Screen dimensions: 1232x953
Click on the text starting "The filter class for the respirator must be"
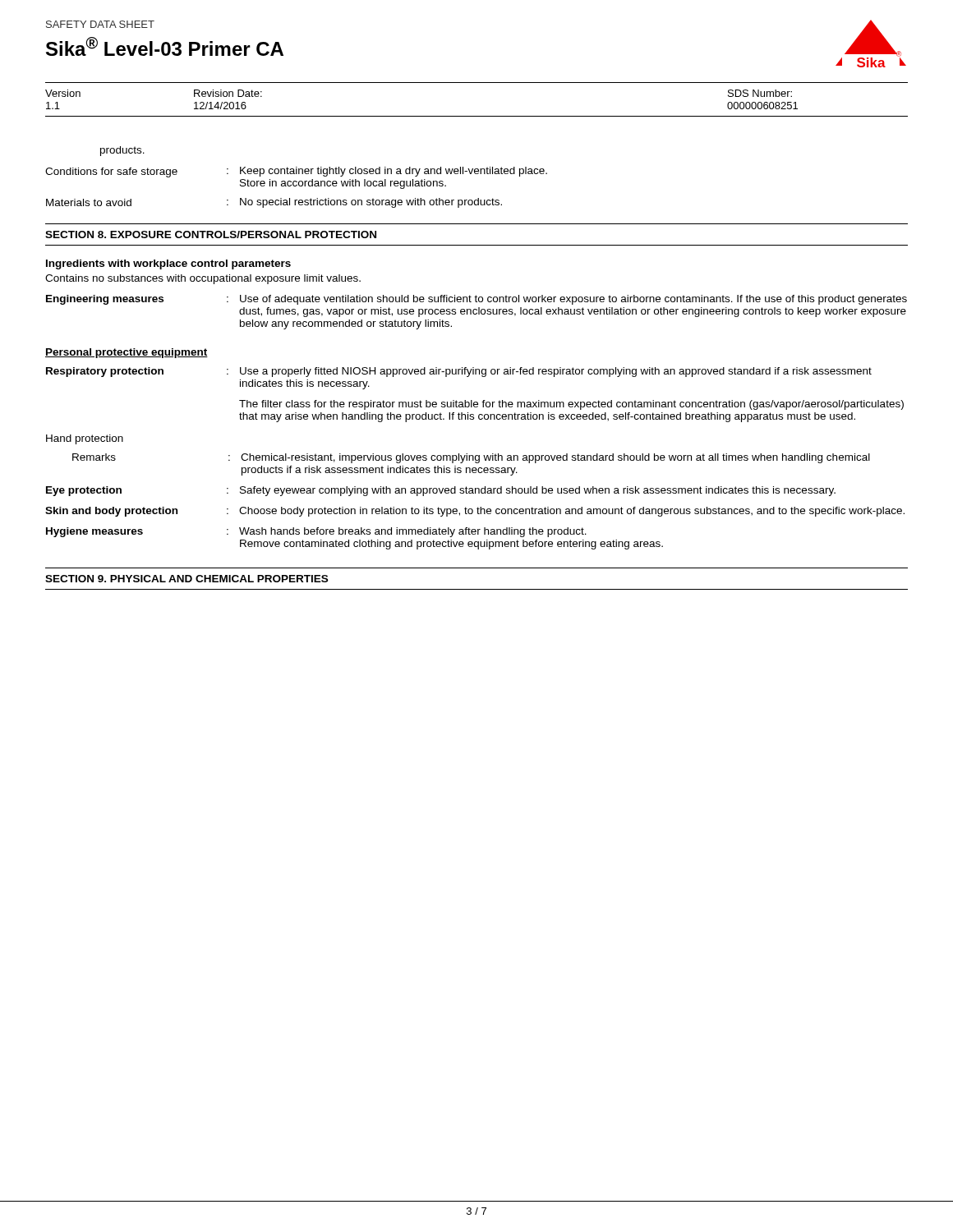point(572,410)
